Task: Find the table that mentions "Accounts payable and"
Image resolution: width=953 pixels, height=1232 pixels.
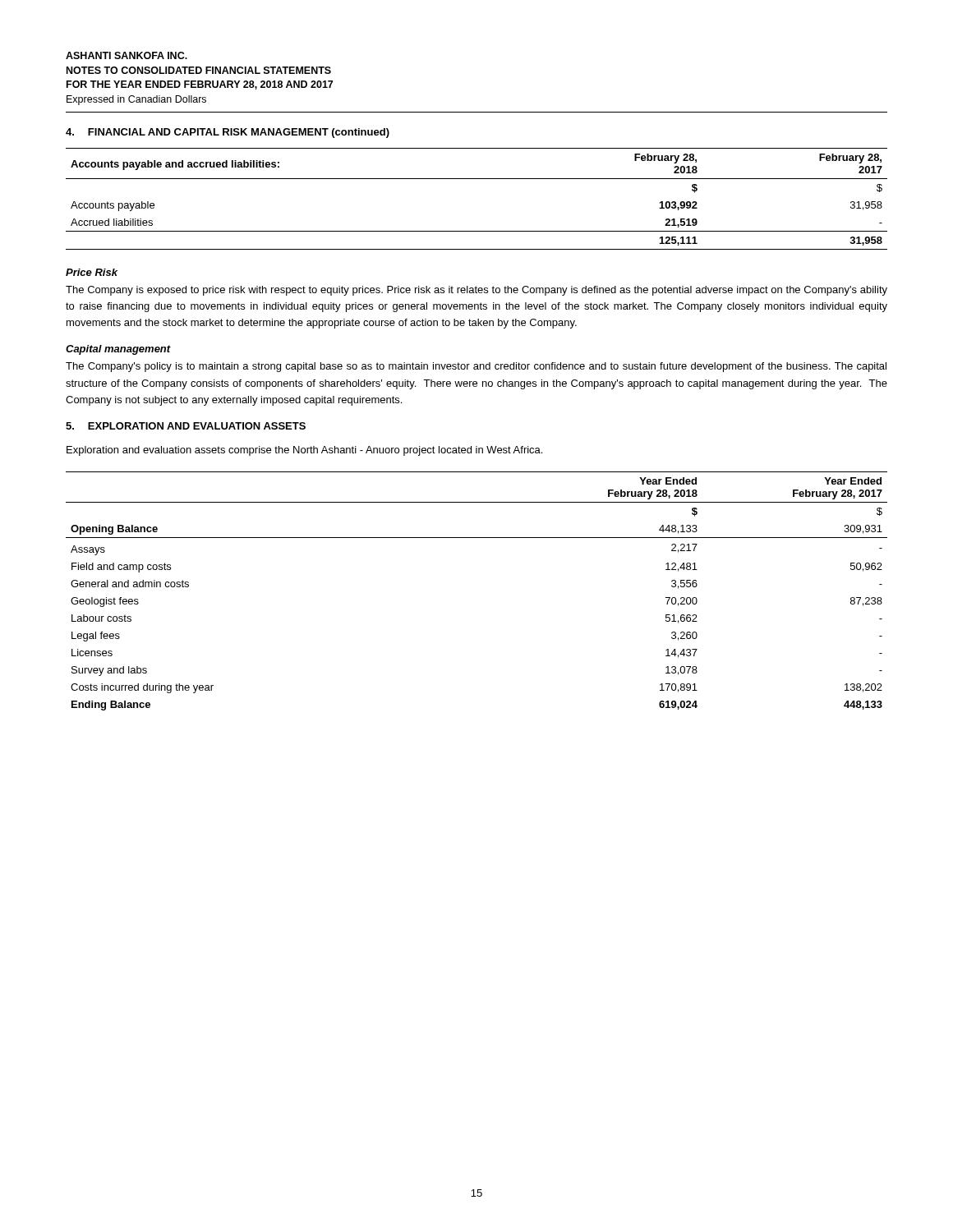Action: pyautogui.click(x=476, y=199)
